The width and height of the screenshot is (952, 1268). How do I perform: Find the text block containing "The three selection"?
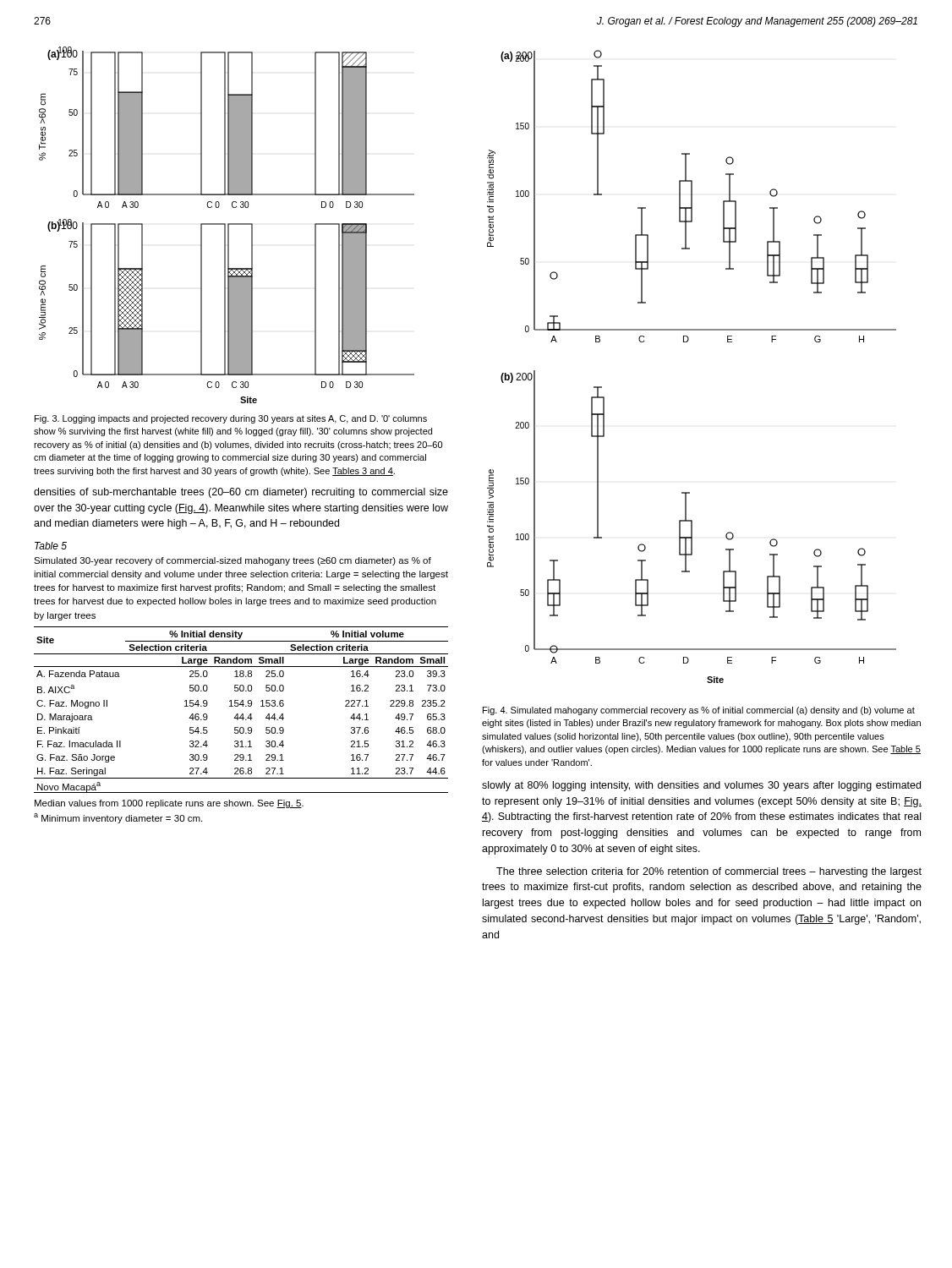tap(702, 903)
